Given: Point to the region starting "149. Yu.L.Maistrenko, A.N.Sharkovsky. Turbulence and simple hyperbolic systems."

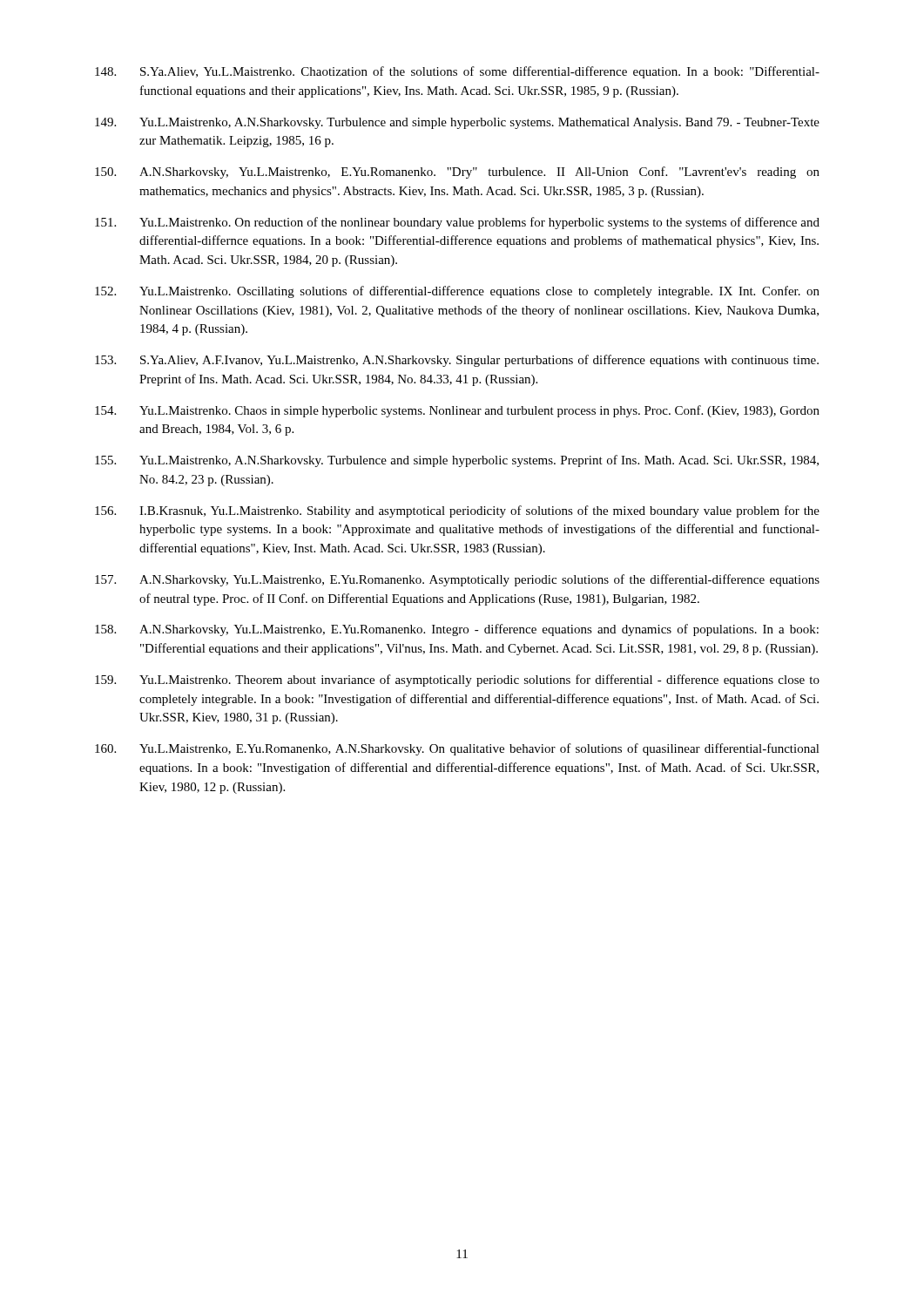Looking at the screenshot, I should click(457, 132).
